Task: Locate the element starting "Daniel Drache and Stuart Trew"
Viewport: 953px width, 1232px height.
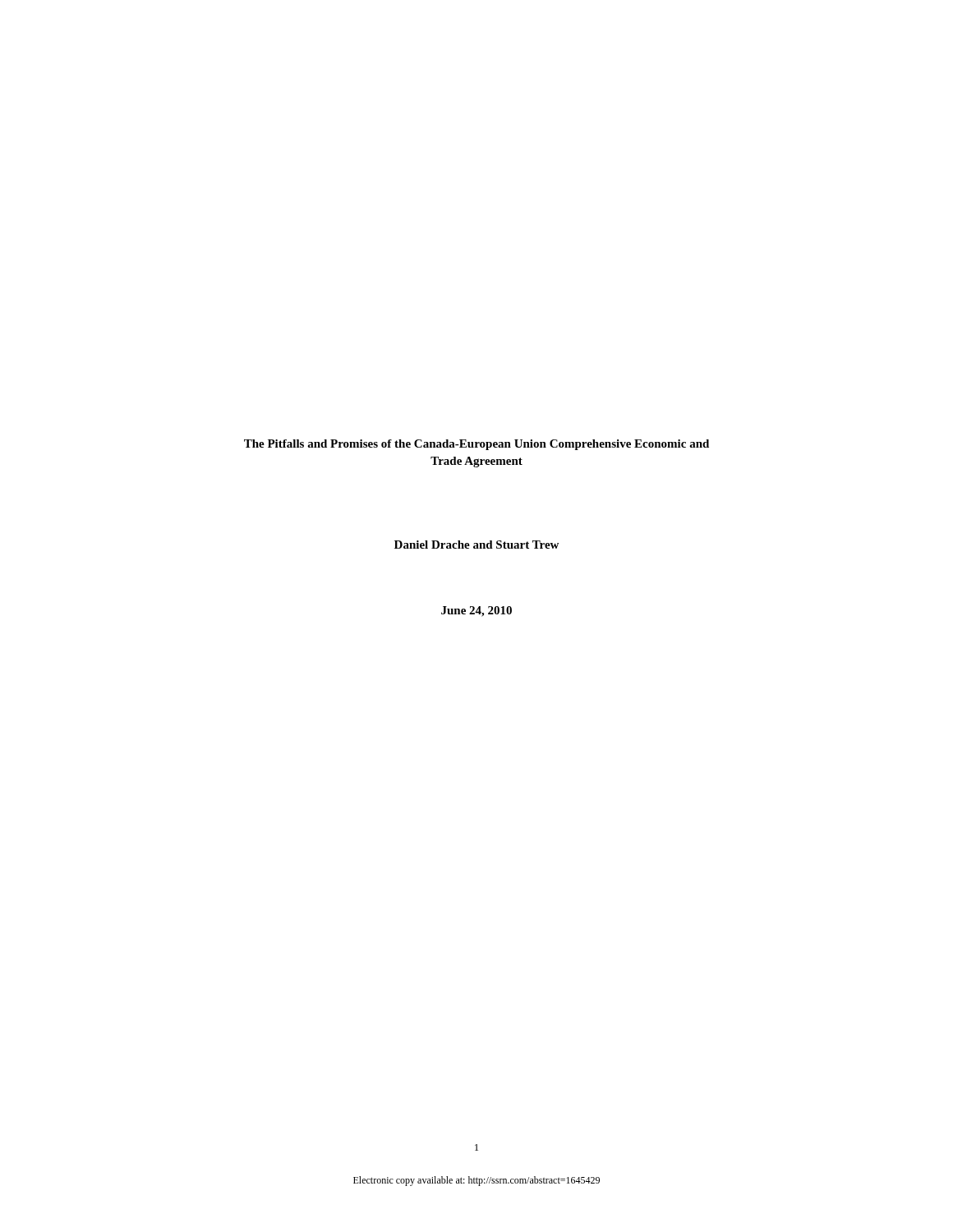Action: coord(476,545)
